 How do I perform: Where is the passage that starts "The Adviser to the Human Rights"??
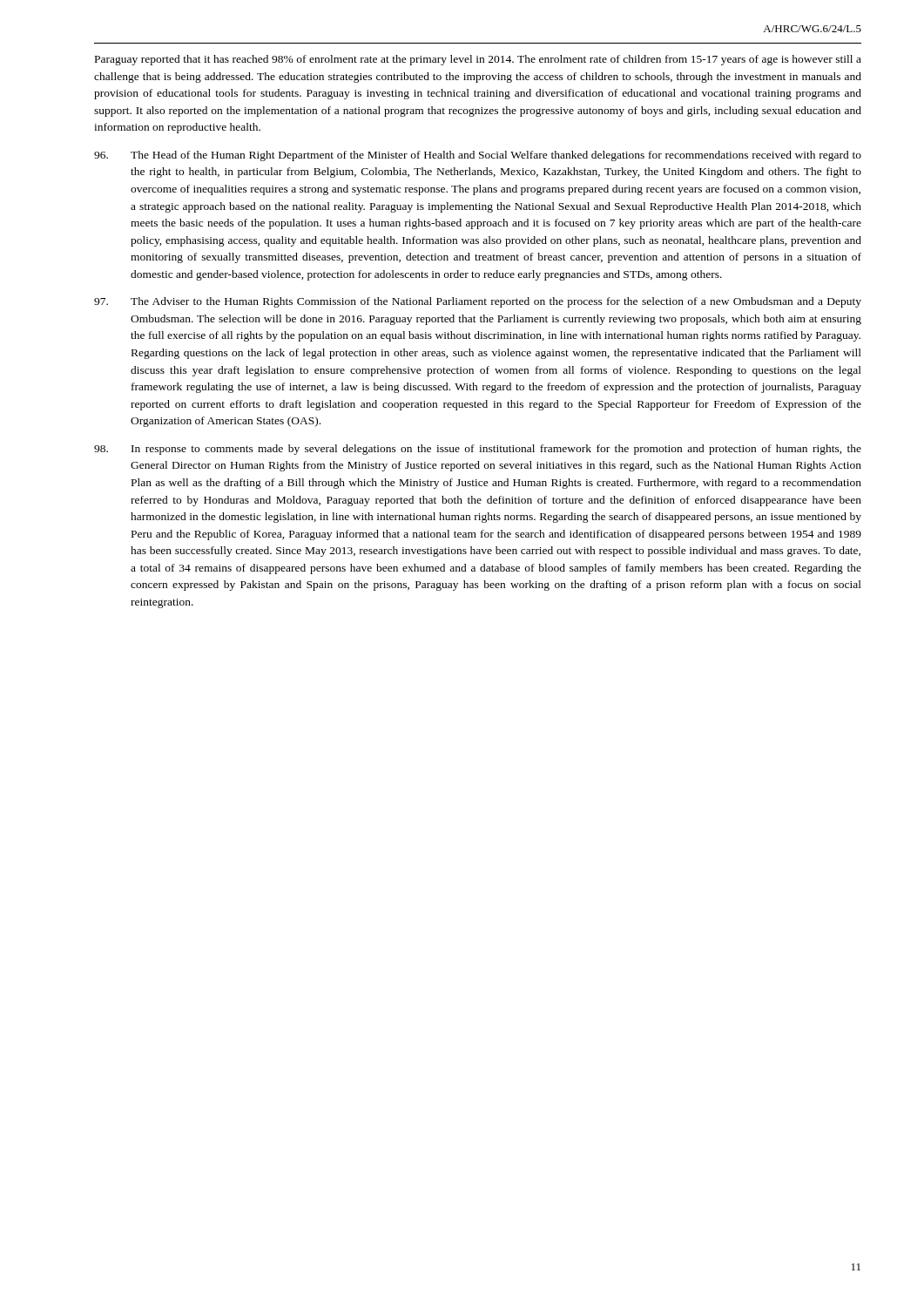point(478,361)
